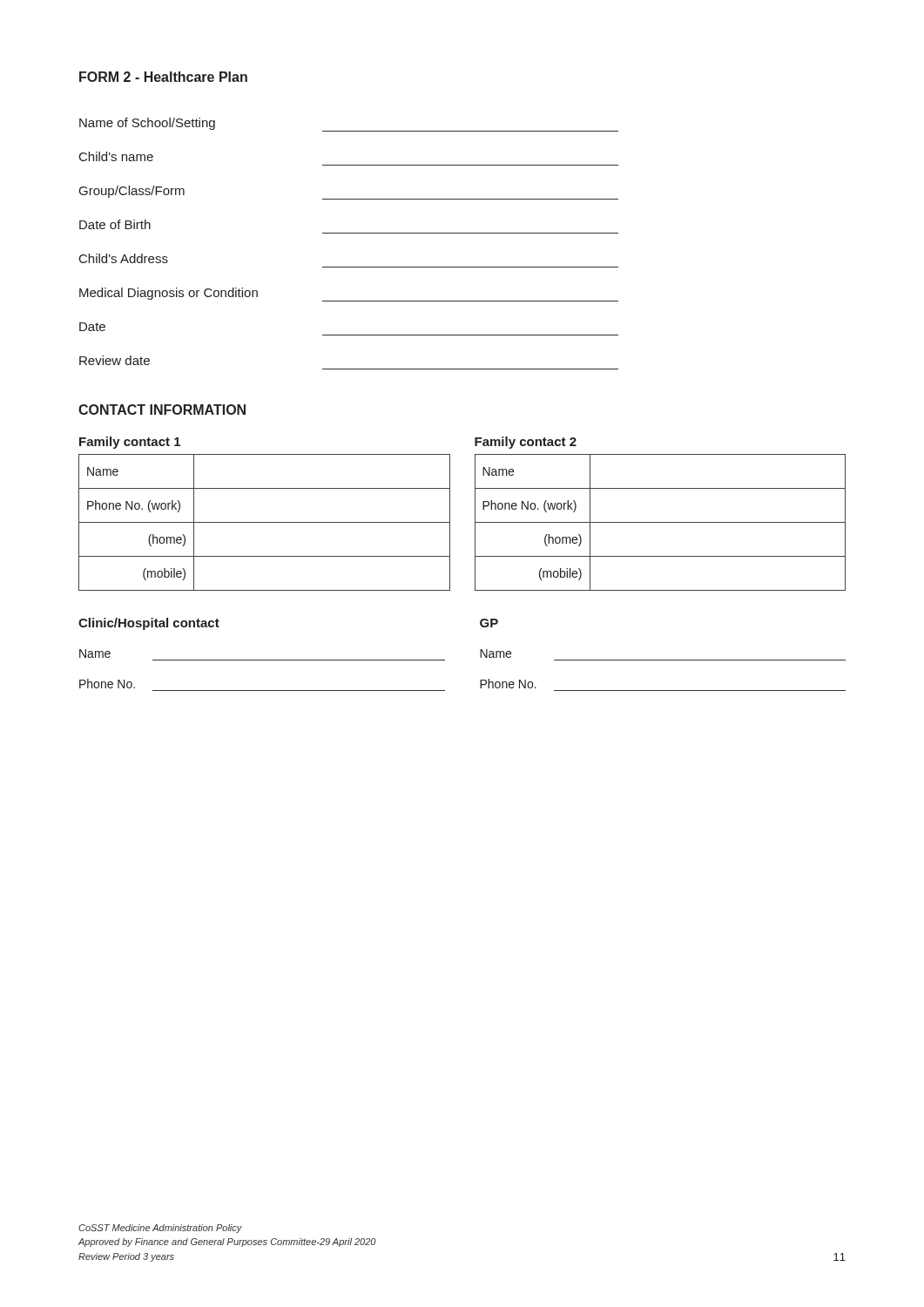Point to "Child's name"
924x1307 pixels.
click(348, 156)
